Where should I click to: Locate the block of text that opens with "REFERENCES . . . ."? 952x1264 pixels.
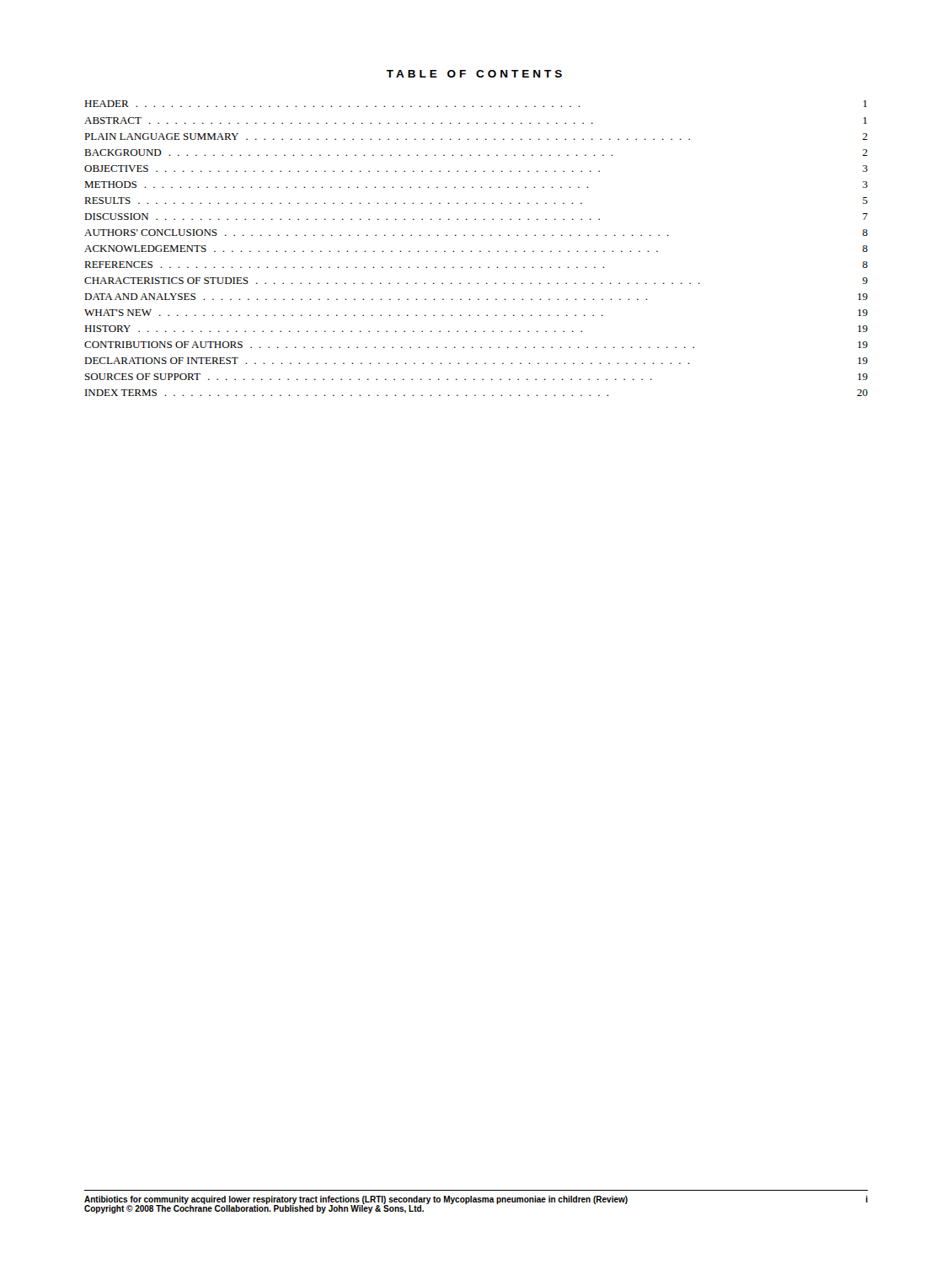(476, 264)
